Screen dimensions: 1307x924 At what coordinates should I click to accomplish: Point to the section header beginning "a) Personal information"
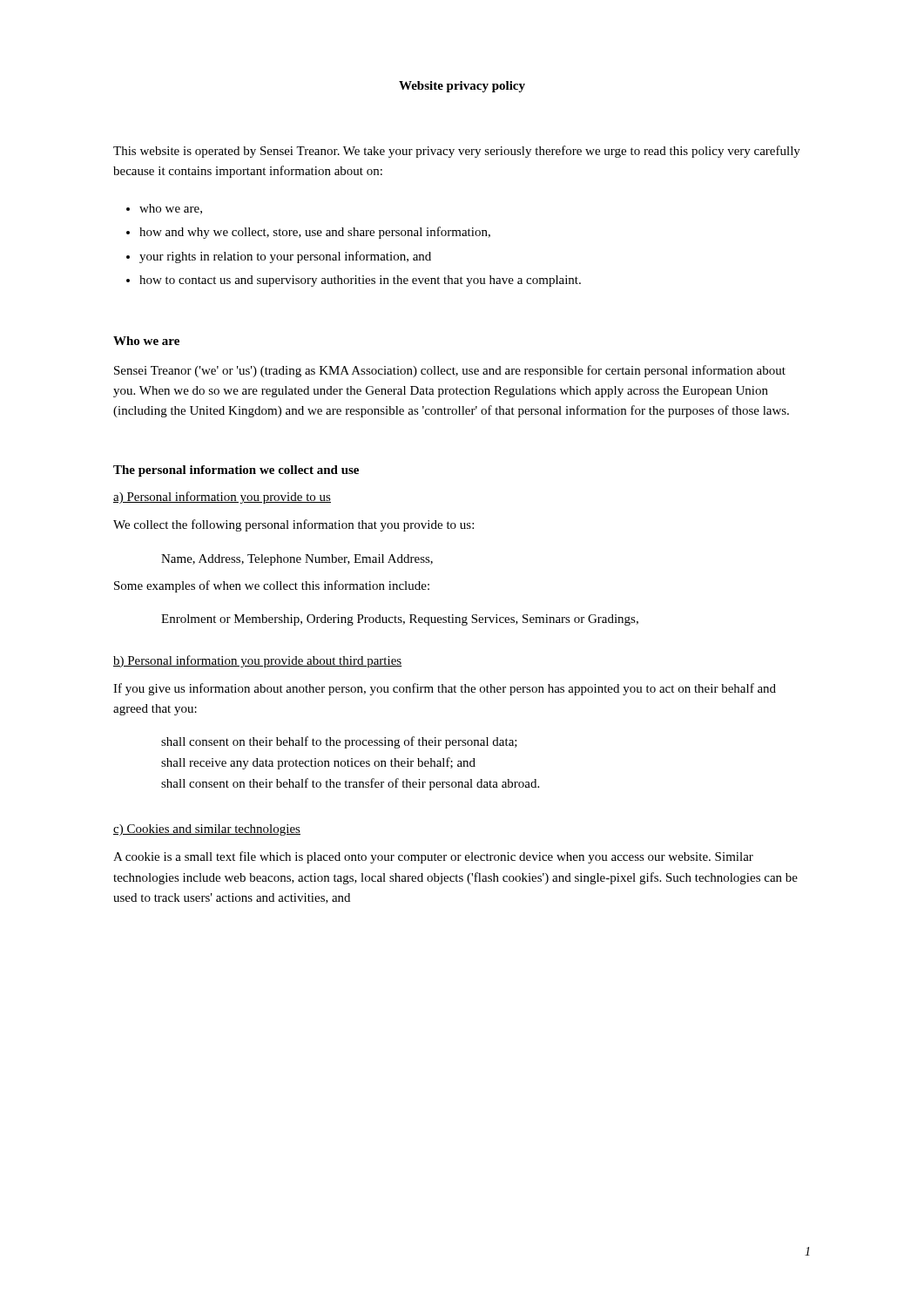click(x=222, y=497)
